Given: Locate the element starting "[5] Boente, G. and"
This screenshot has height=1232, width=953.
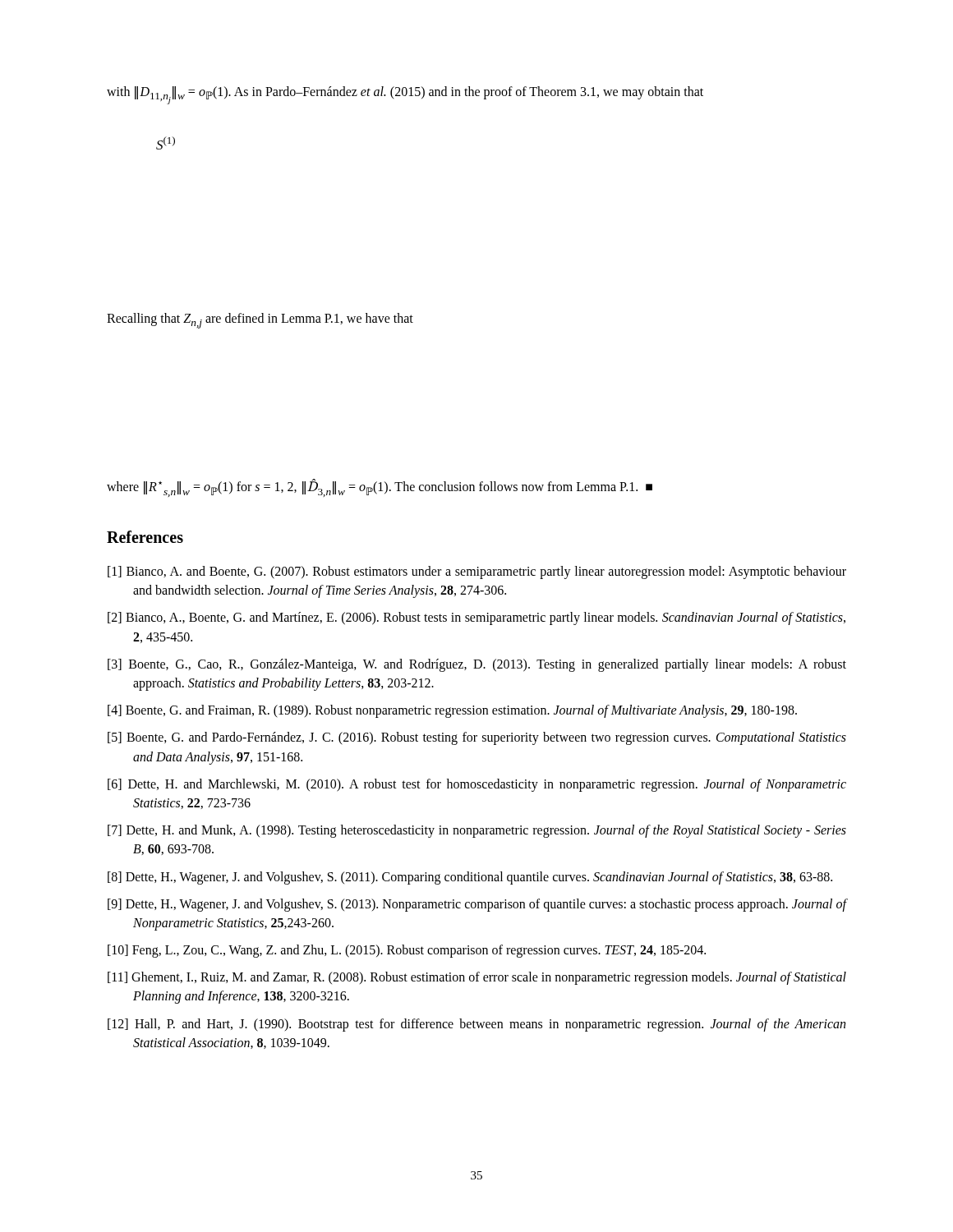Looking at the screenshot, I should coord(476,747).
